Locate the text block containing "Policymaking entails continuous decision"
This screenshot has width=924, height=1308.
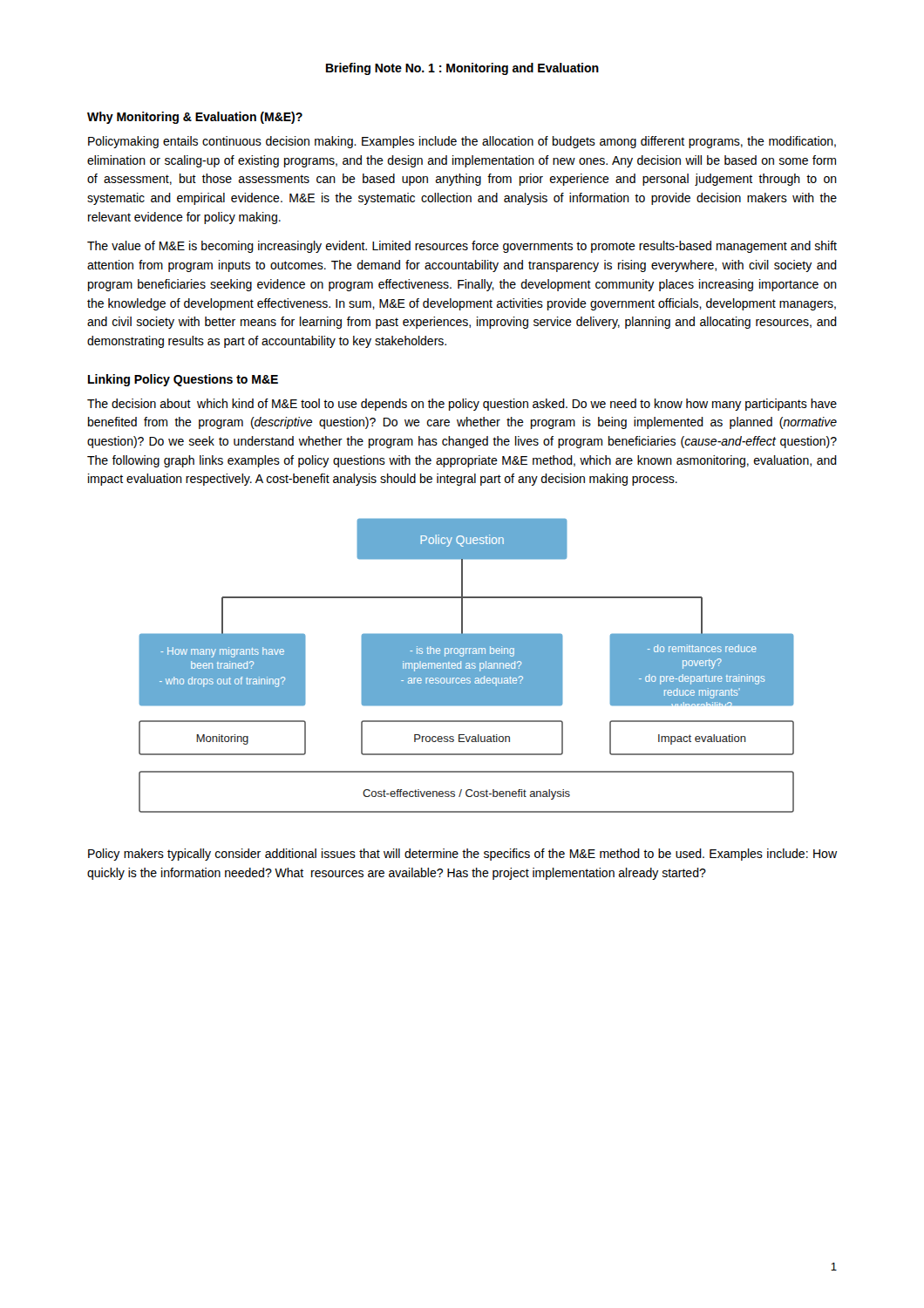[462, 179]
